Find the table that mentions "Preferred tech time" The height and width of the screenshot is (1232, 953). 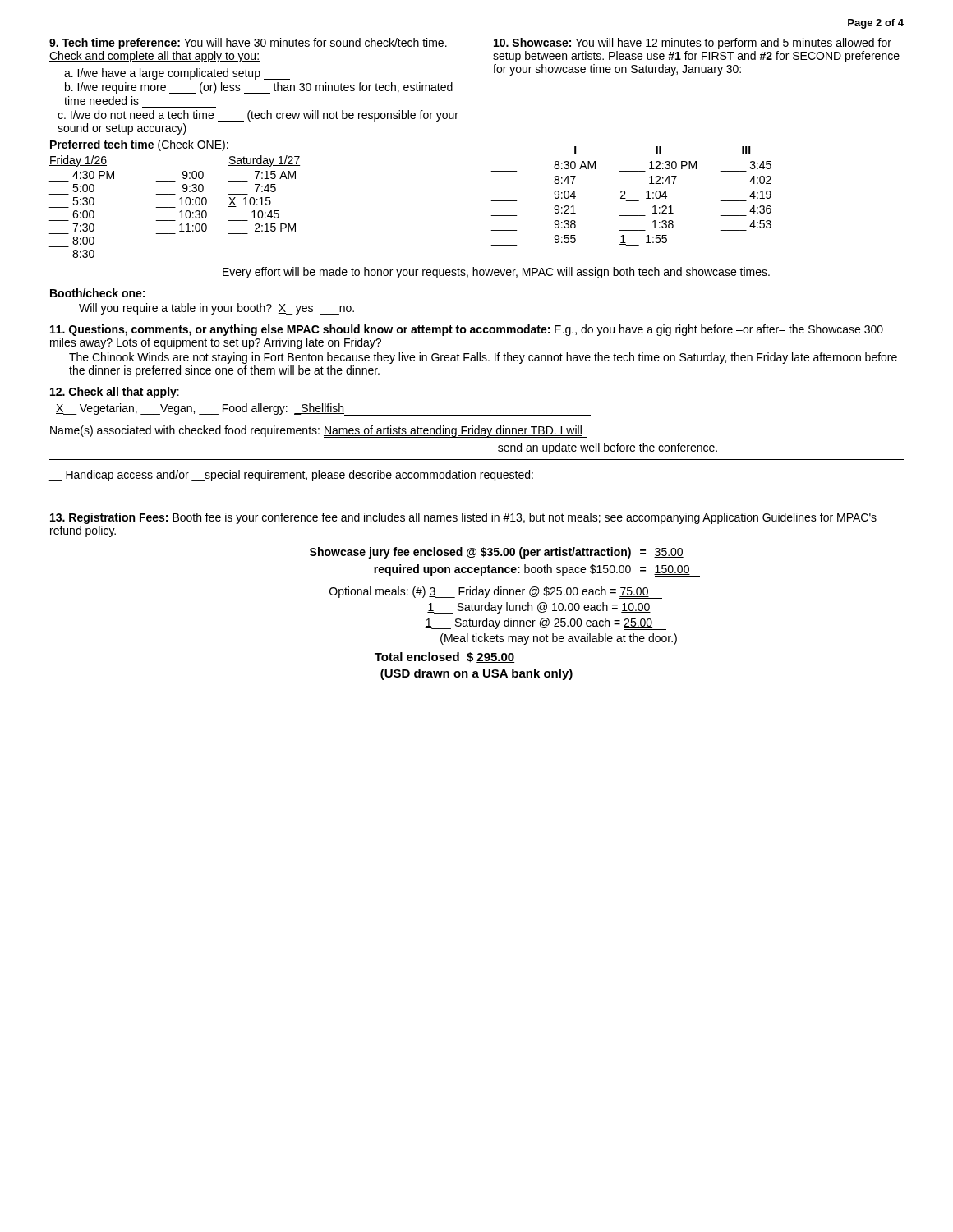pos(259,199)
